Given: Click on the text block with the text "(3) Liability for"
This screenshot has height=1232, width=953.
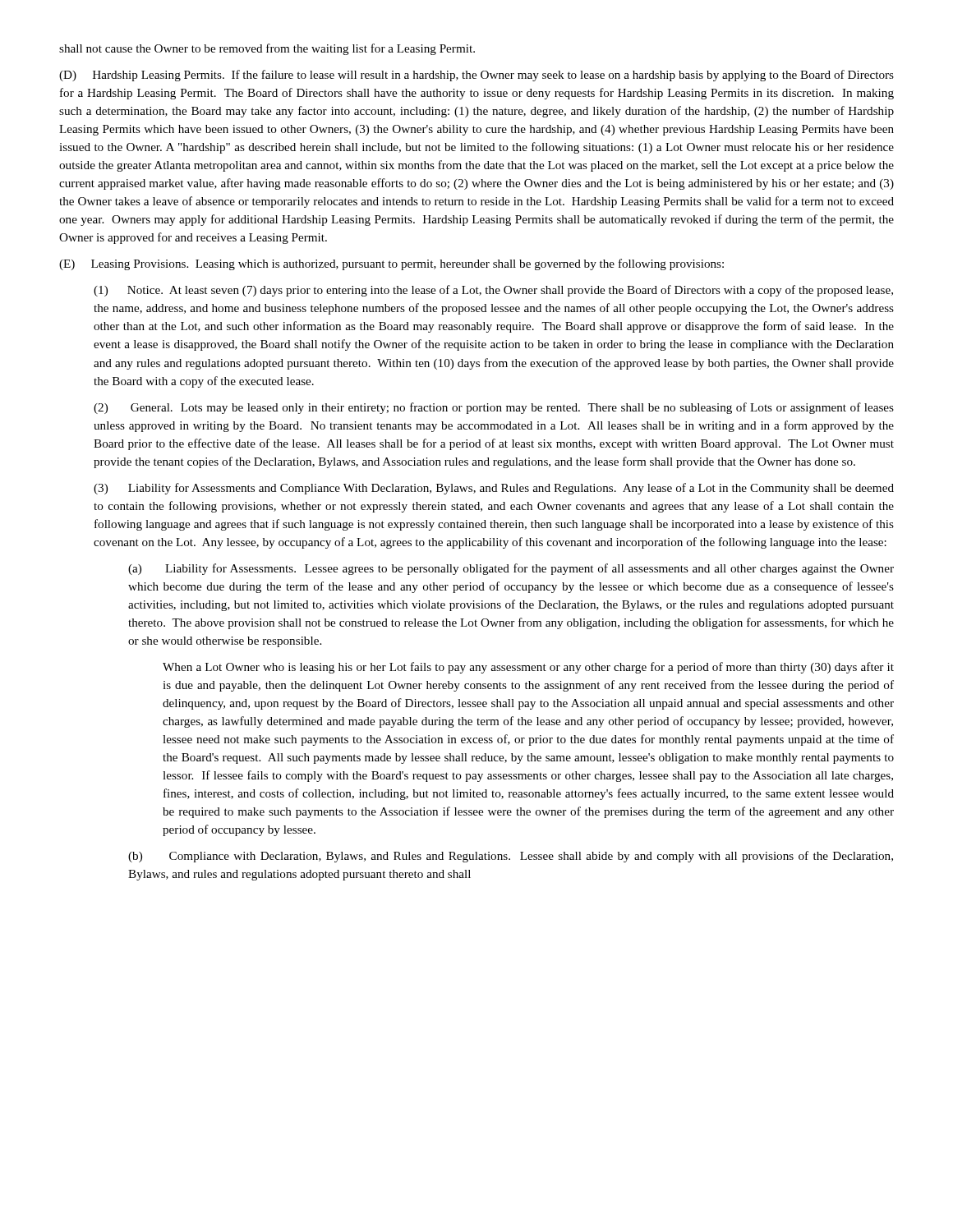Looking at the screenshot, I should (494, 515).
